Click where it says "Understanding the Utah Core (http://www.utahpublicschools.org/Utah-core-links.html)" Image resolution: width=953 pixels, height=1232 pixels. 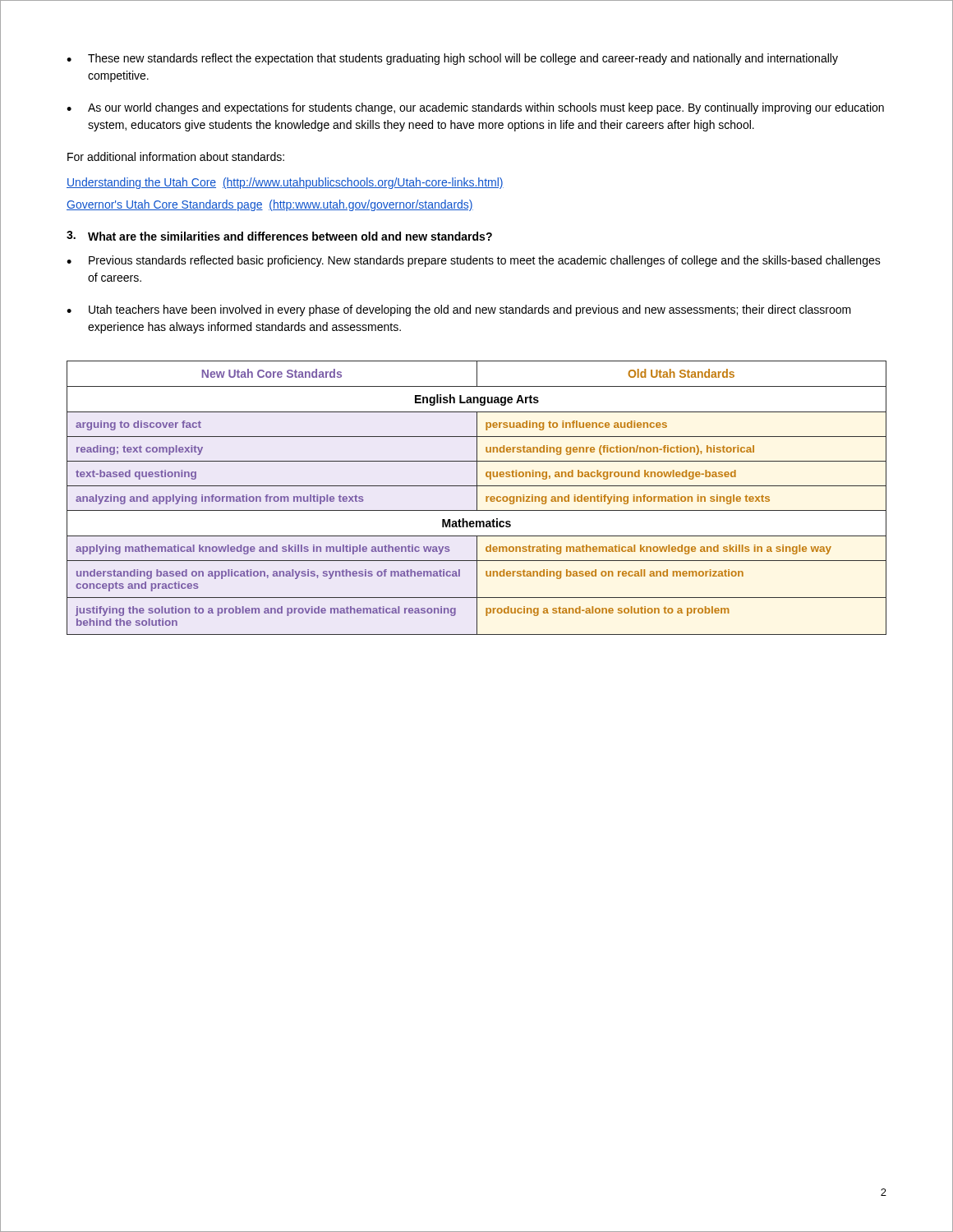285,182
